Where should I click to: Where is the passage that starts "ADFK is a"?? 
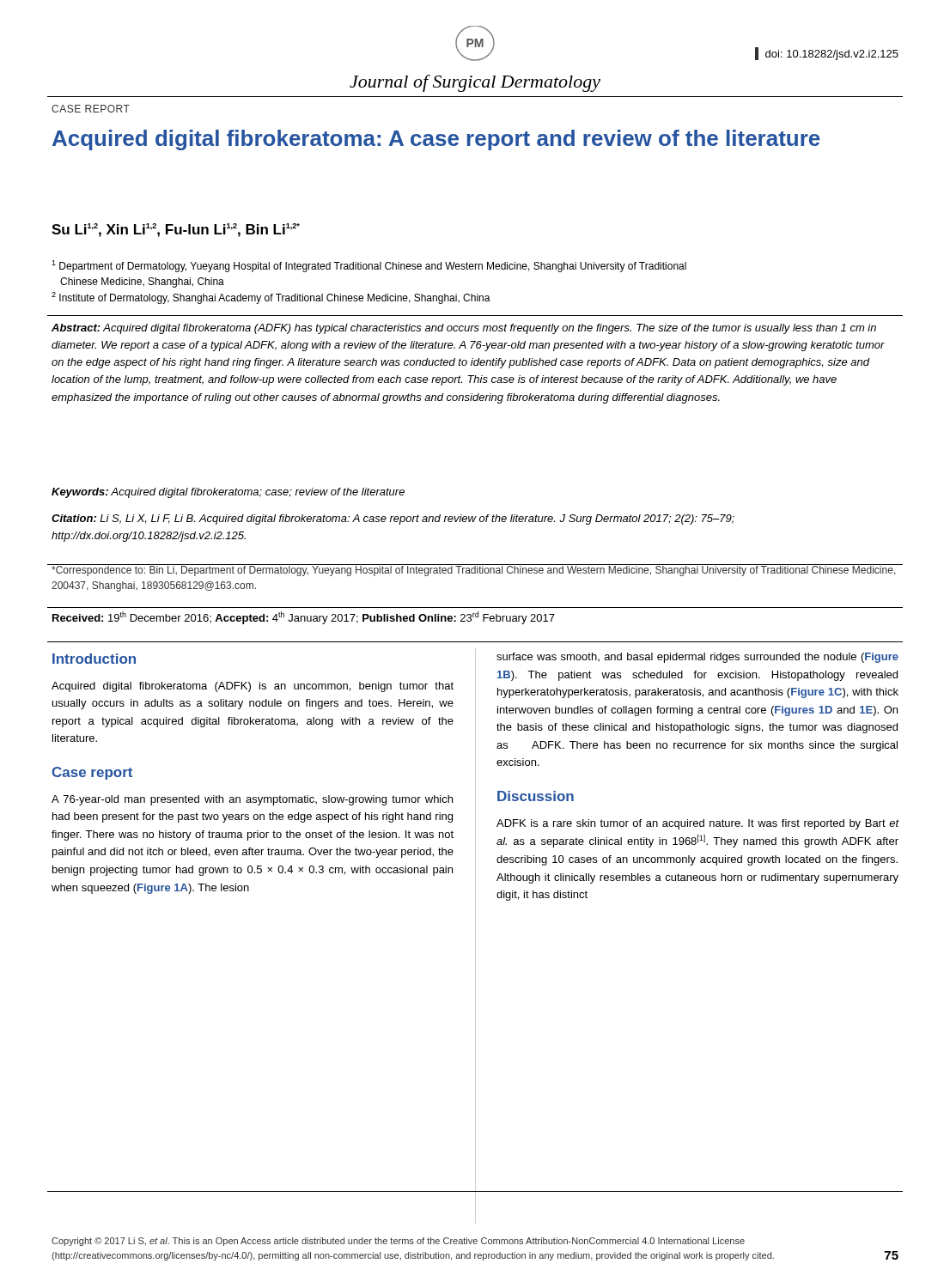click(x=697, y=859)
